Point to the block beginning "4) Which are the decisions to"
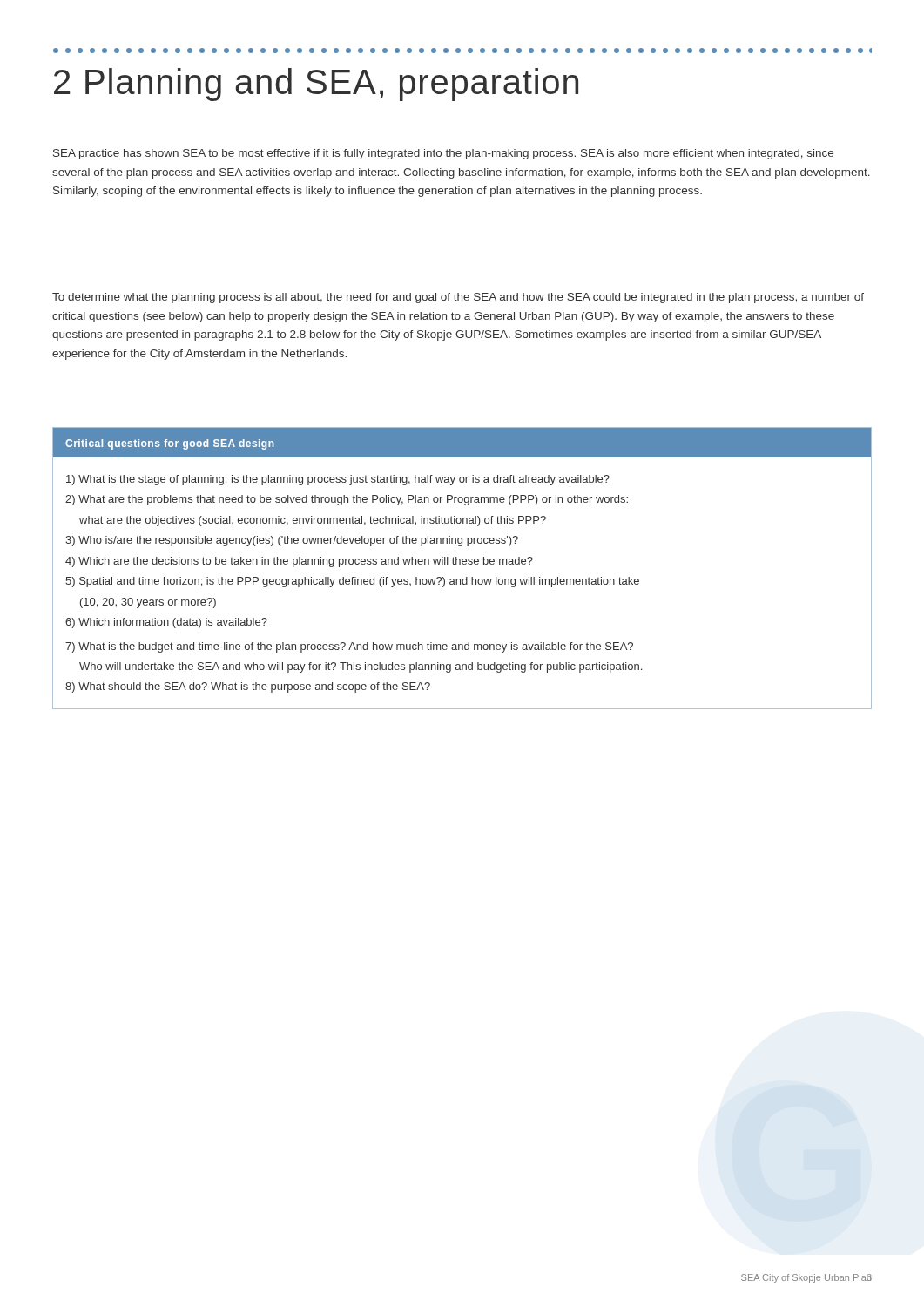The image size is (924, 1307). (x=299, y=560)
